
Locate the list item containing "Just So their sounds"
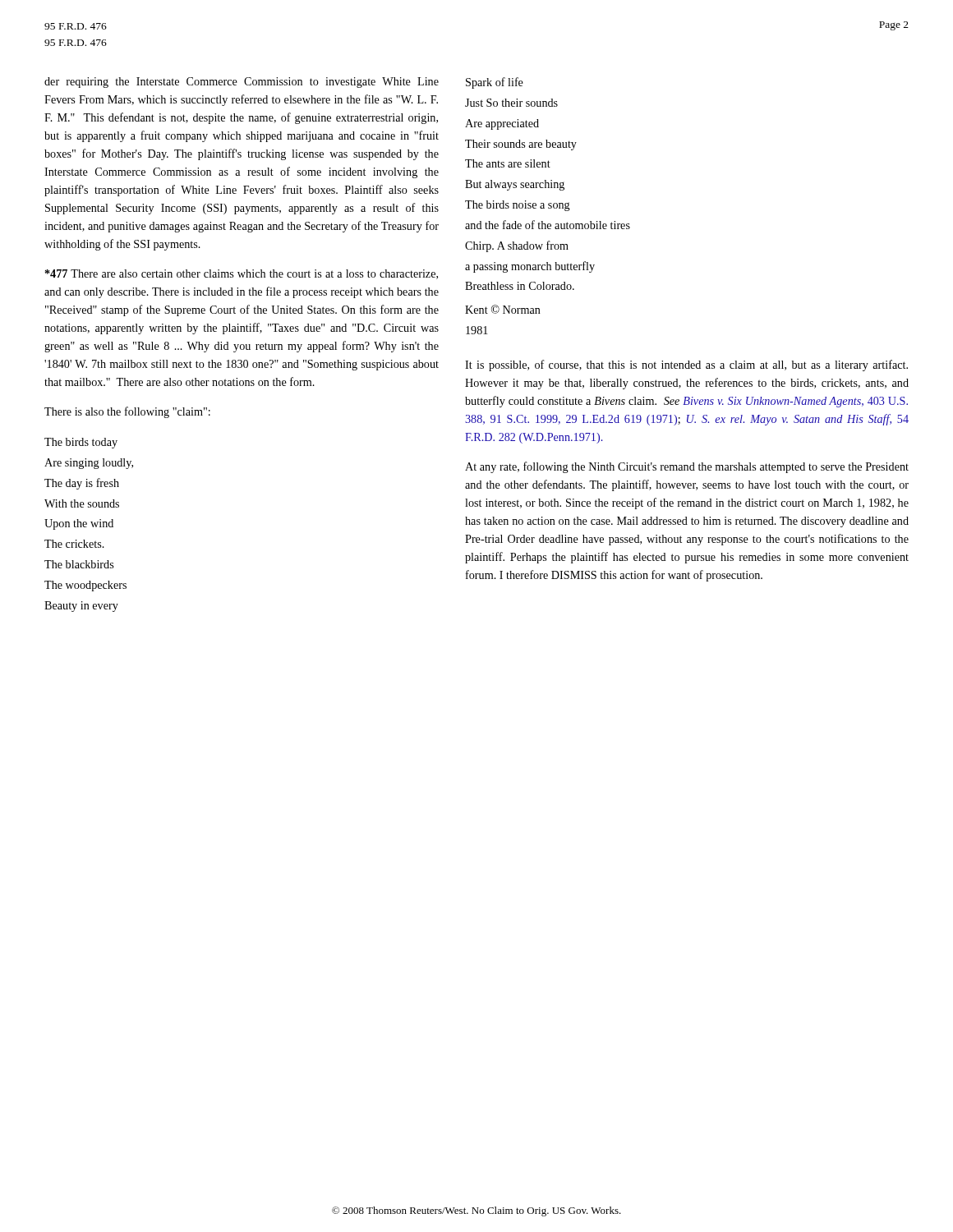pyautogui.click(x=511, y=103)
